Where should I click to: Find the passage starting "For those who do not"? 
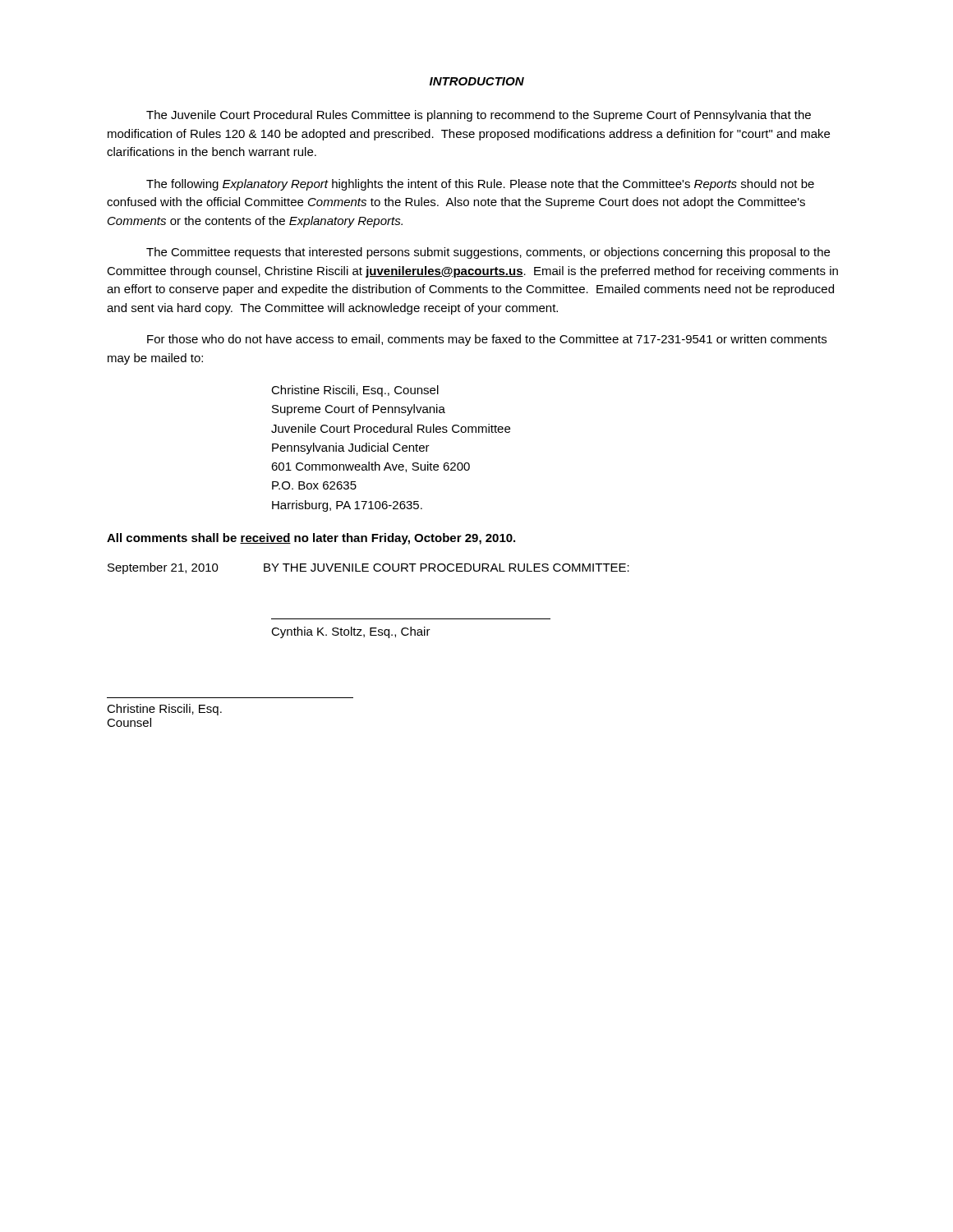(467, 348)
